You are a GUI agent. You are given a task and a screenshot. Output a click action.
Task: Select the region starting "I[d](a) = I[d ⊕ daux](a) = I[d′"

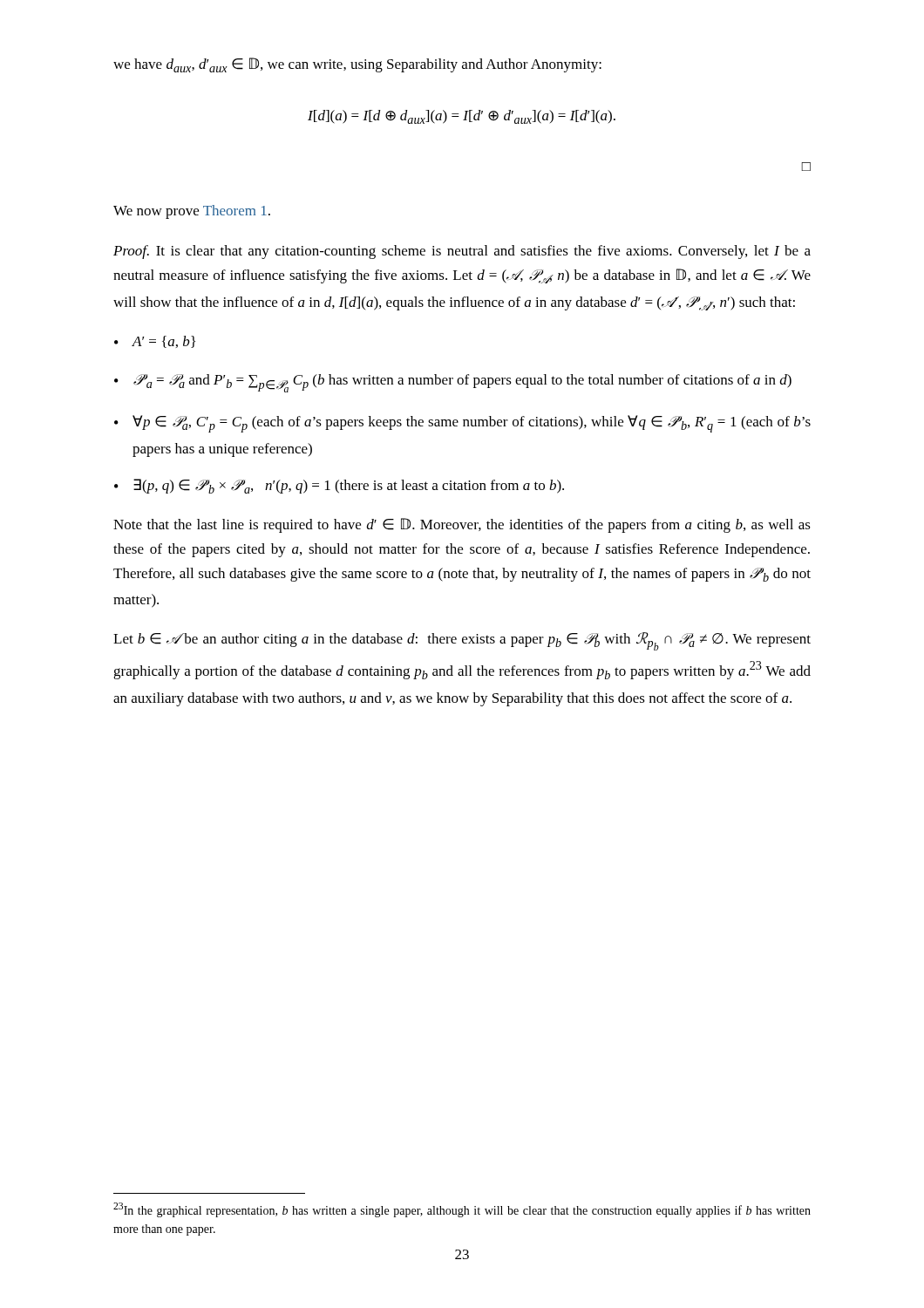point(462,117)
